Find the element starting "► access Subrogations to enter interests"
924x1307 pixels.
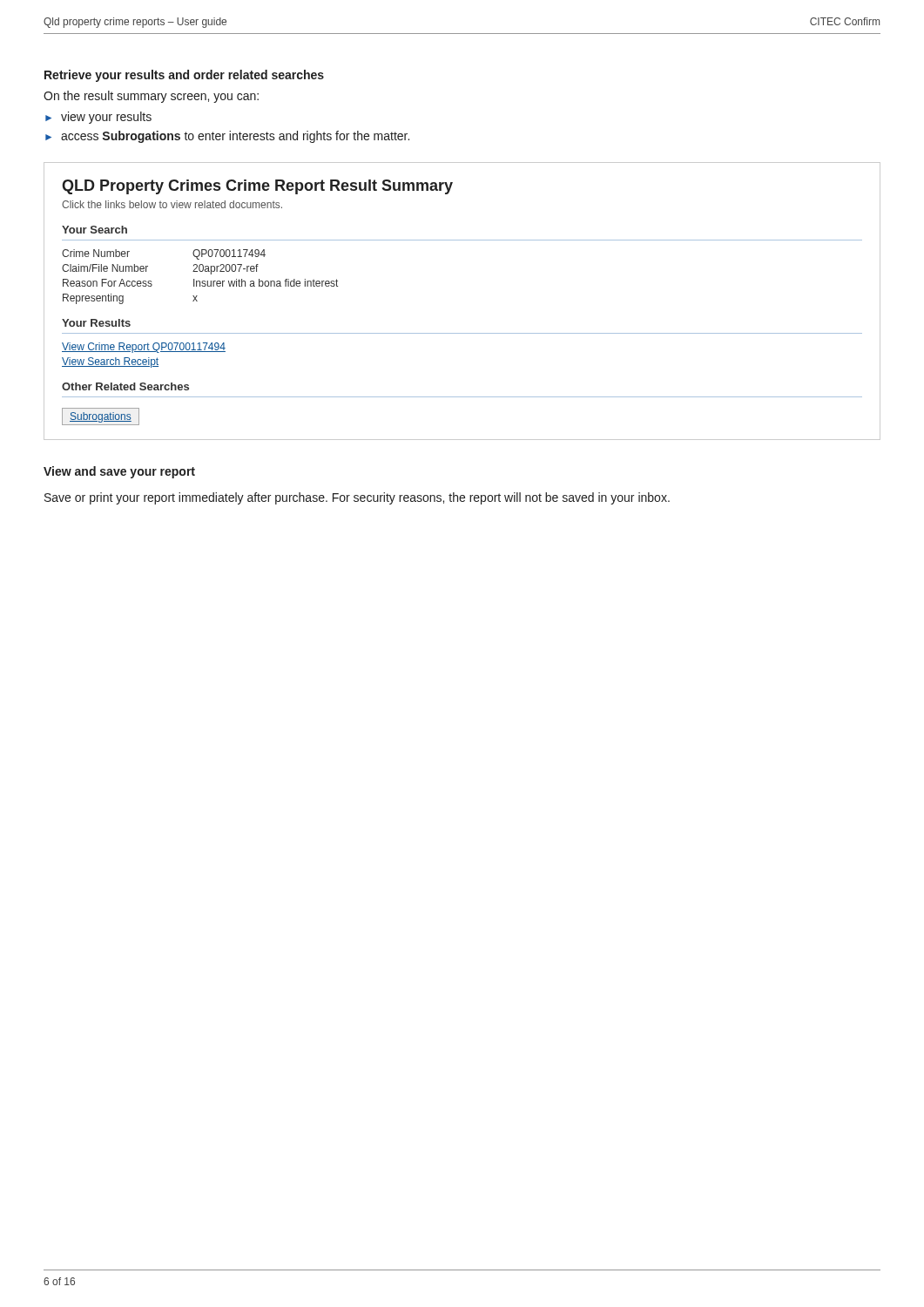click(227, 136)
